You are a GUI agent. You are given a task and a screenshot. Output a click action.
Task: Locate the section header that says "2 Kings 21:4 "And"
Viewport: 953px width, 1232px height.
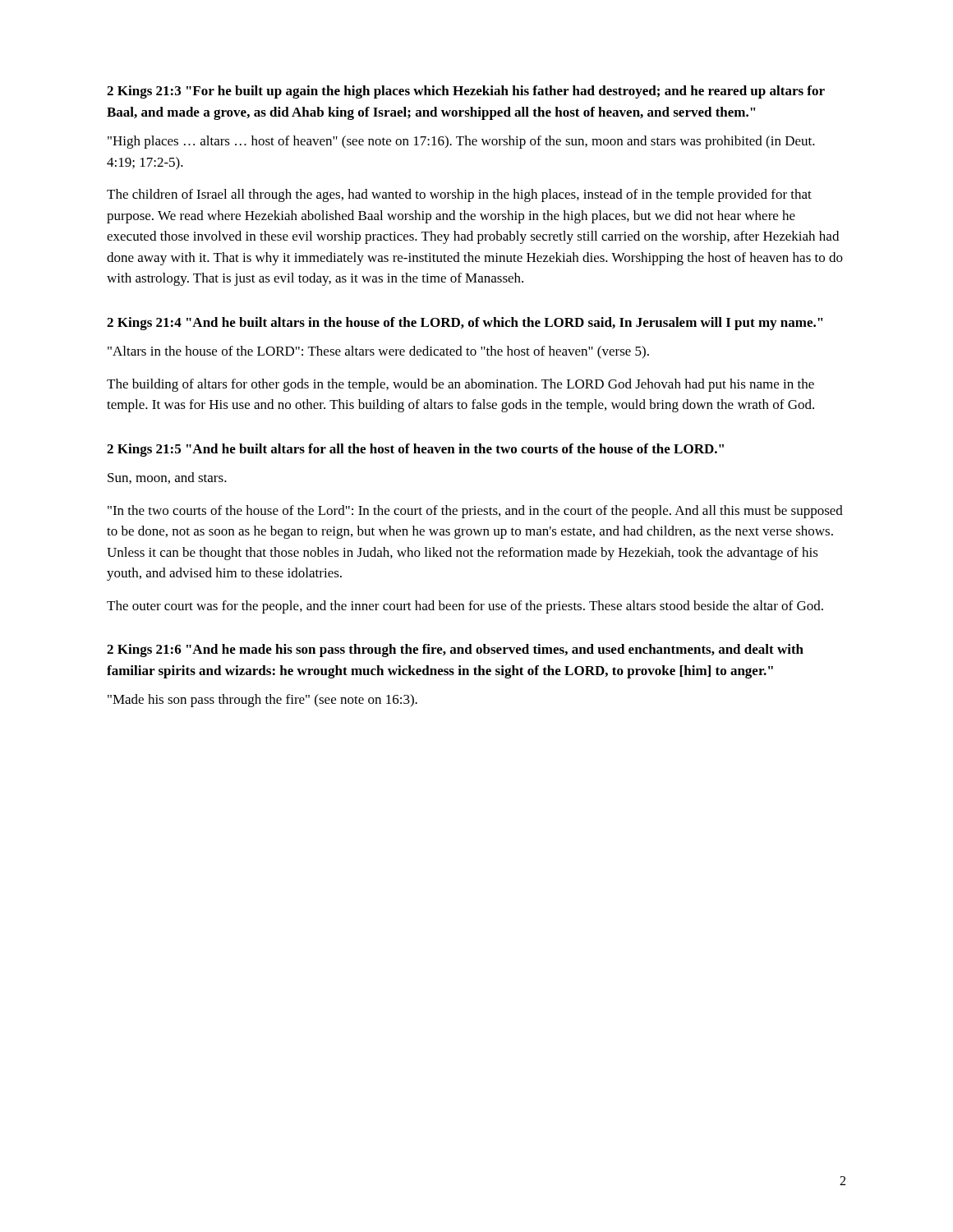pyautogui.click(x=465, y=322)
